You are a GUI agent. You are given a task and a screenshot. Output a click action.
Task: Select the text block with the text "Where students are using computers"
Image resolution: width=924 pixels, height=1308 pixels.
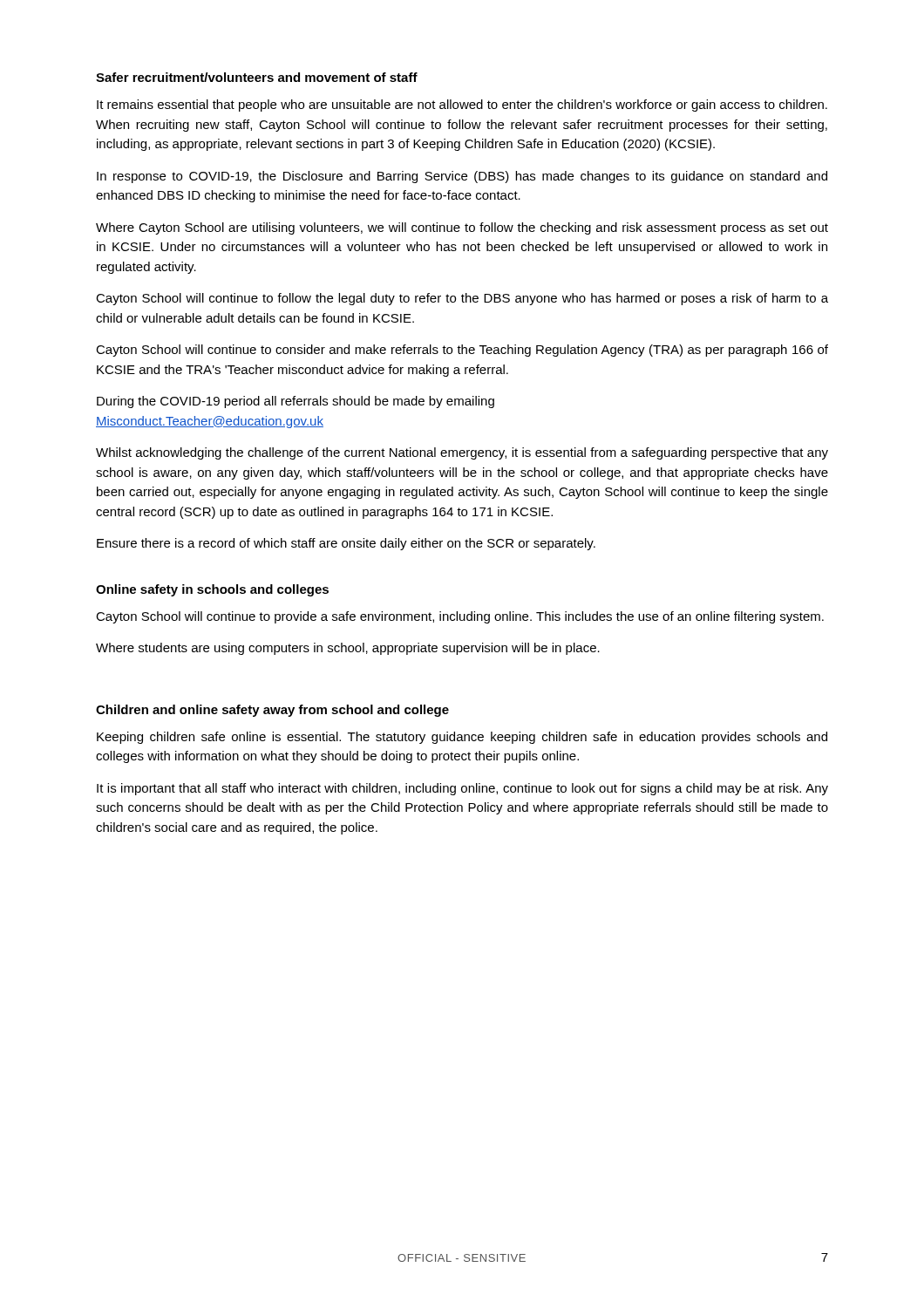pyautogui.click(x=348, y=647)
